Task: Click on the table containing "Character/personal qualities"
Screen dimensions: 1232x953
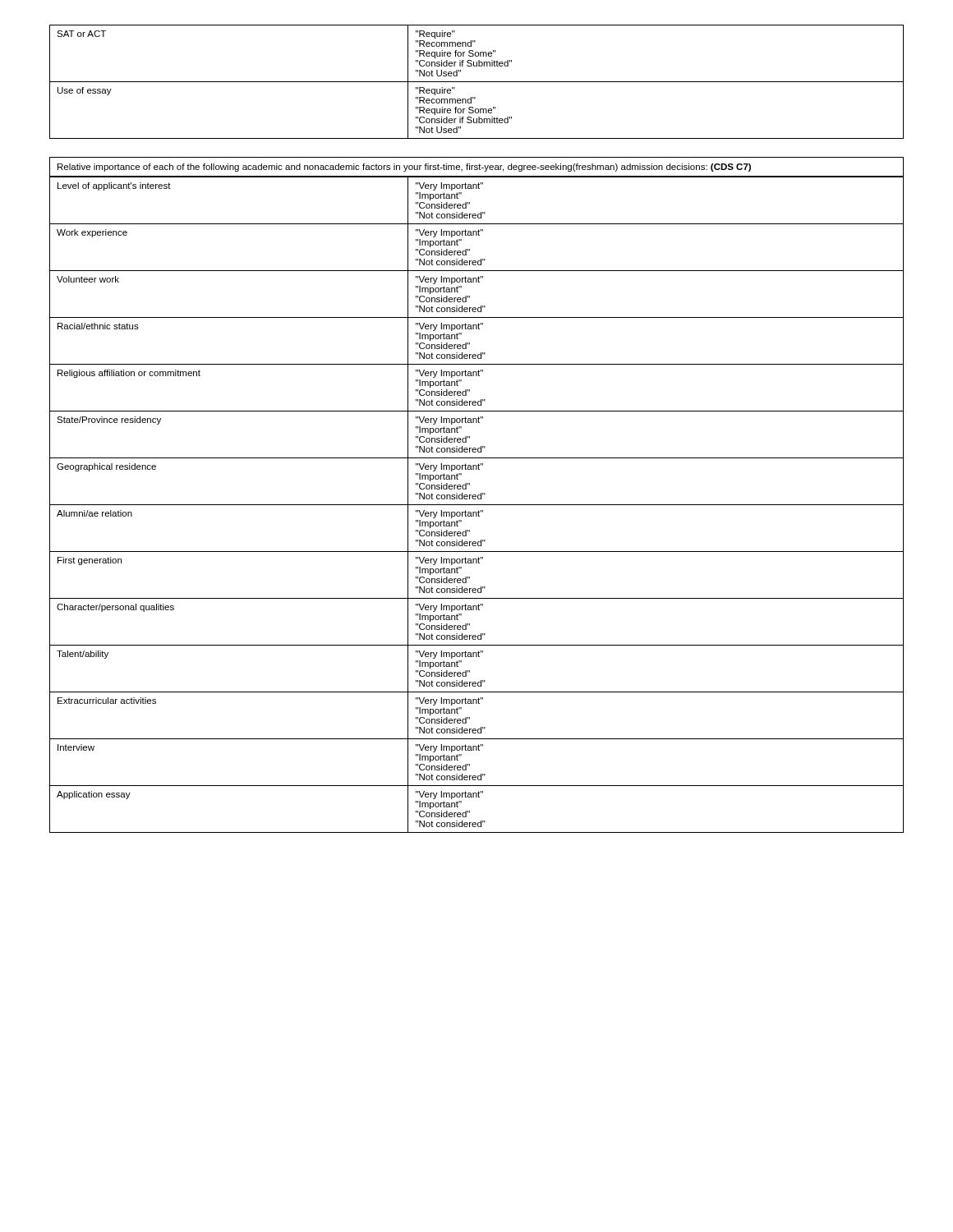Action: [476, 505]
